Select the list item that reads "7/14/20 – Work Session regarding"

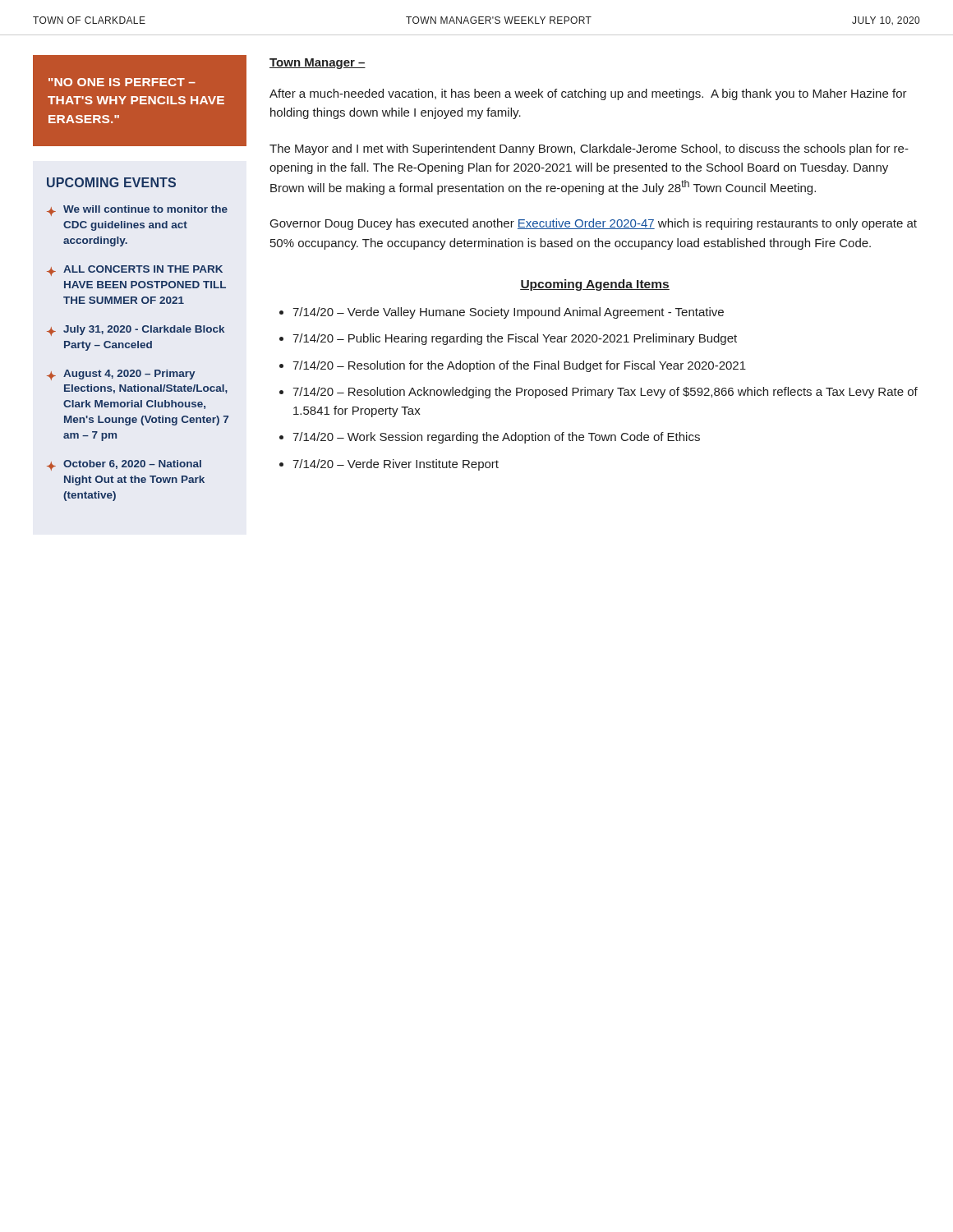(496, 437)
